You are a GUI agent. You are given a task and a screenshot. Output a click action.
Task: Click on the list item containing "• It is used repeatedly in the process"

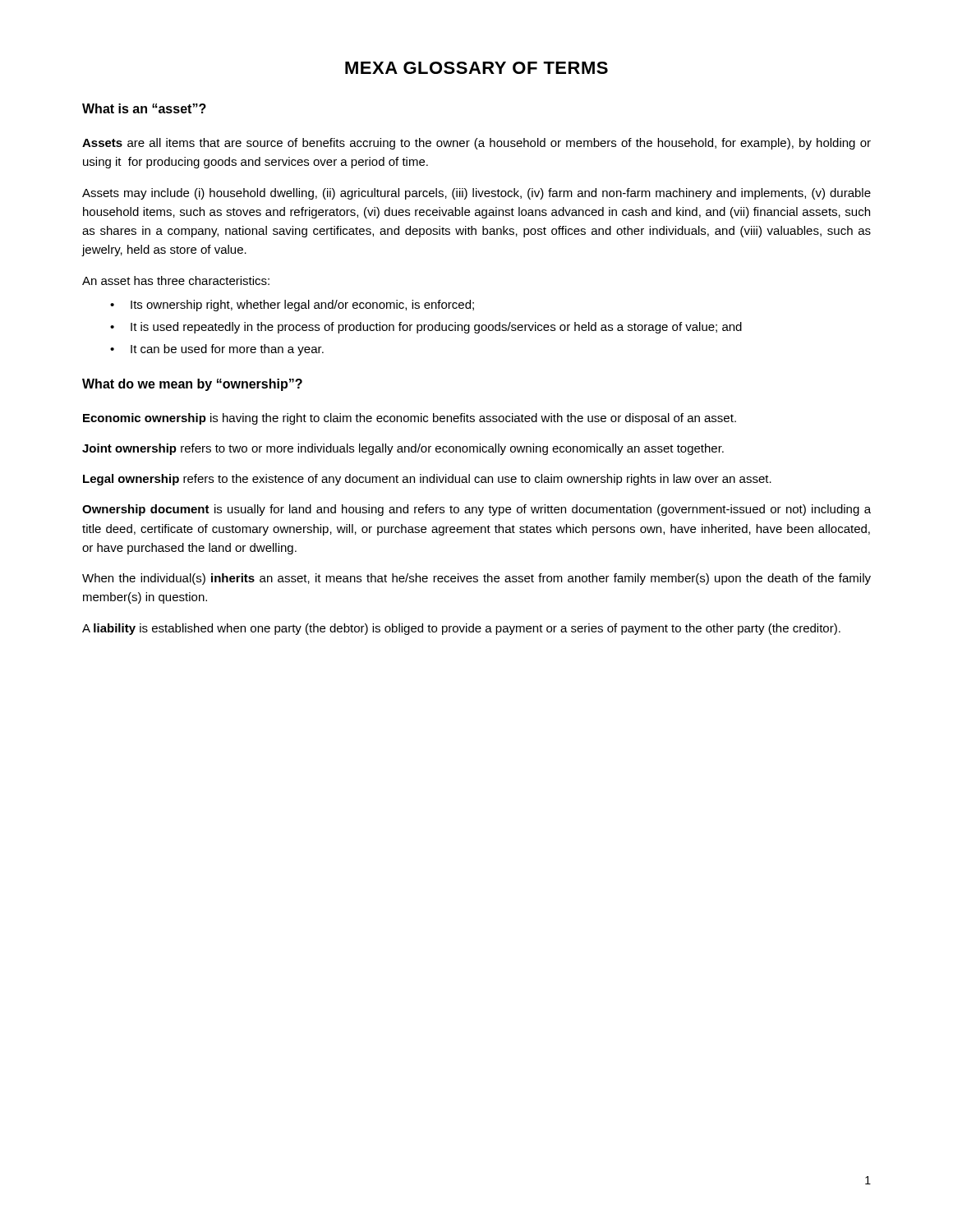point(490,327)
